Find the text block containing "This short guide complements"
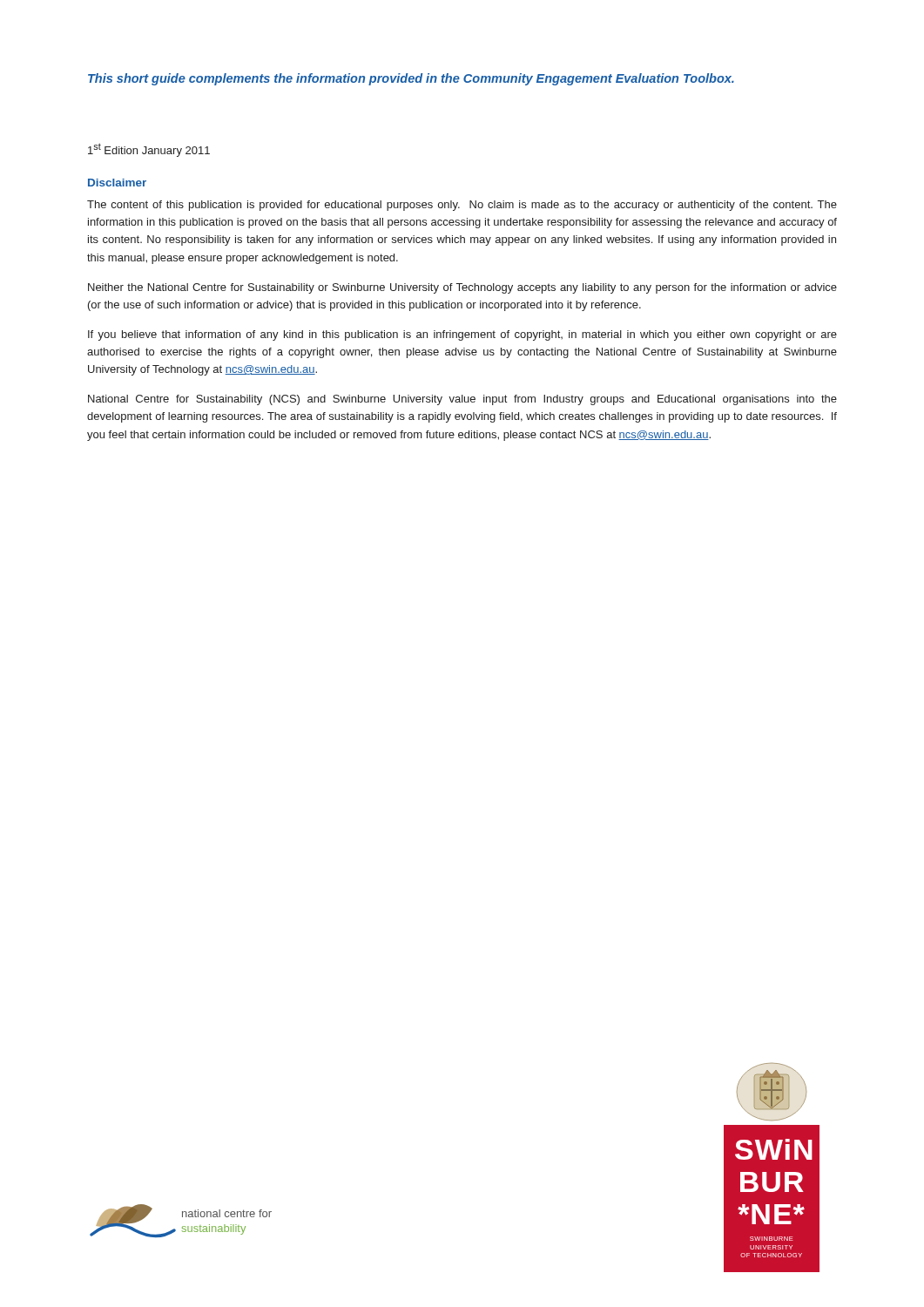Viewport: 924px width, 1307px height. [411, 78]
